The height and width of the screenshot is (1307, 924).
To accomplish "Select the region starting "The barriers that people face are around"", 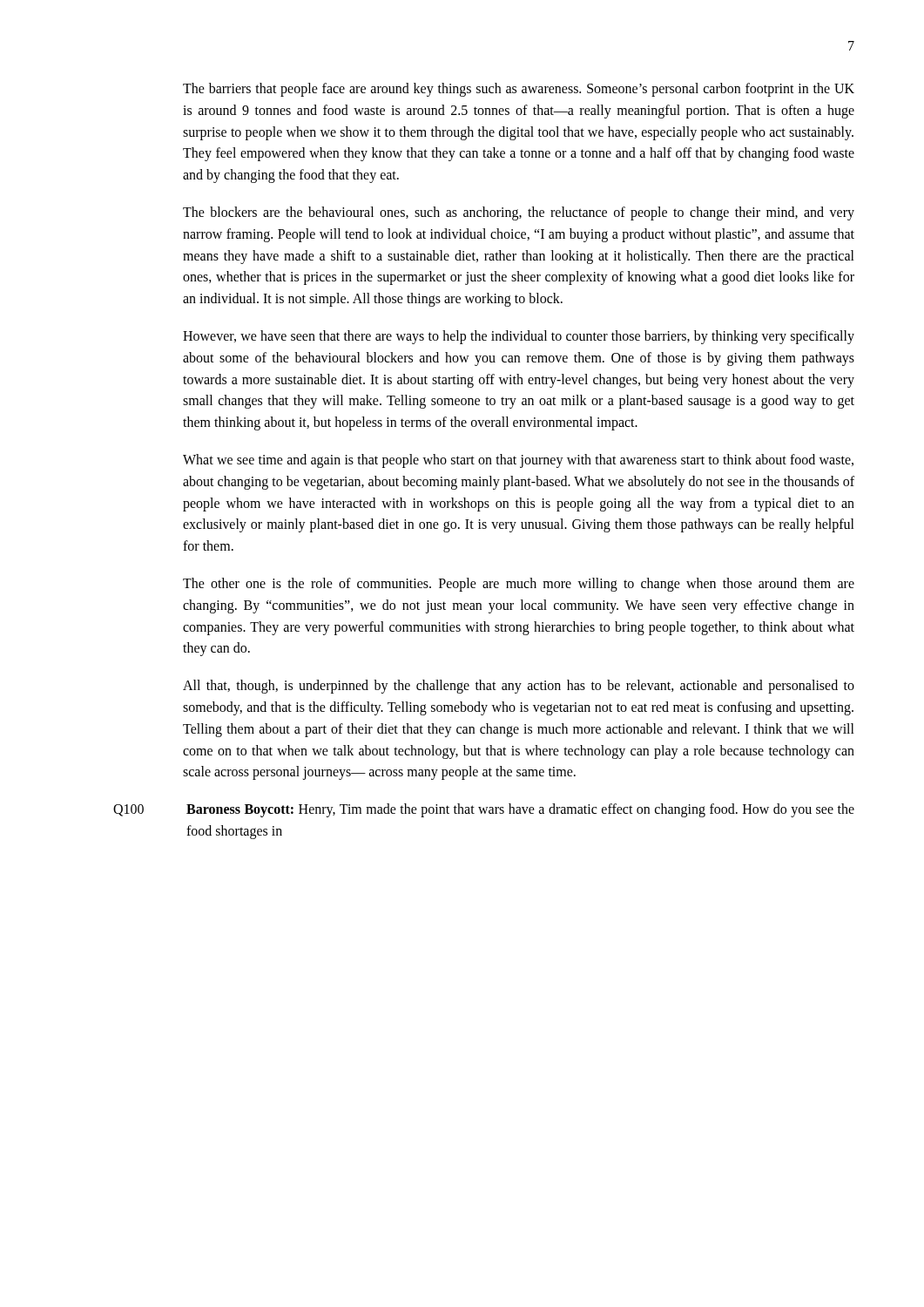I will (519, 132).
